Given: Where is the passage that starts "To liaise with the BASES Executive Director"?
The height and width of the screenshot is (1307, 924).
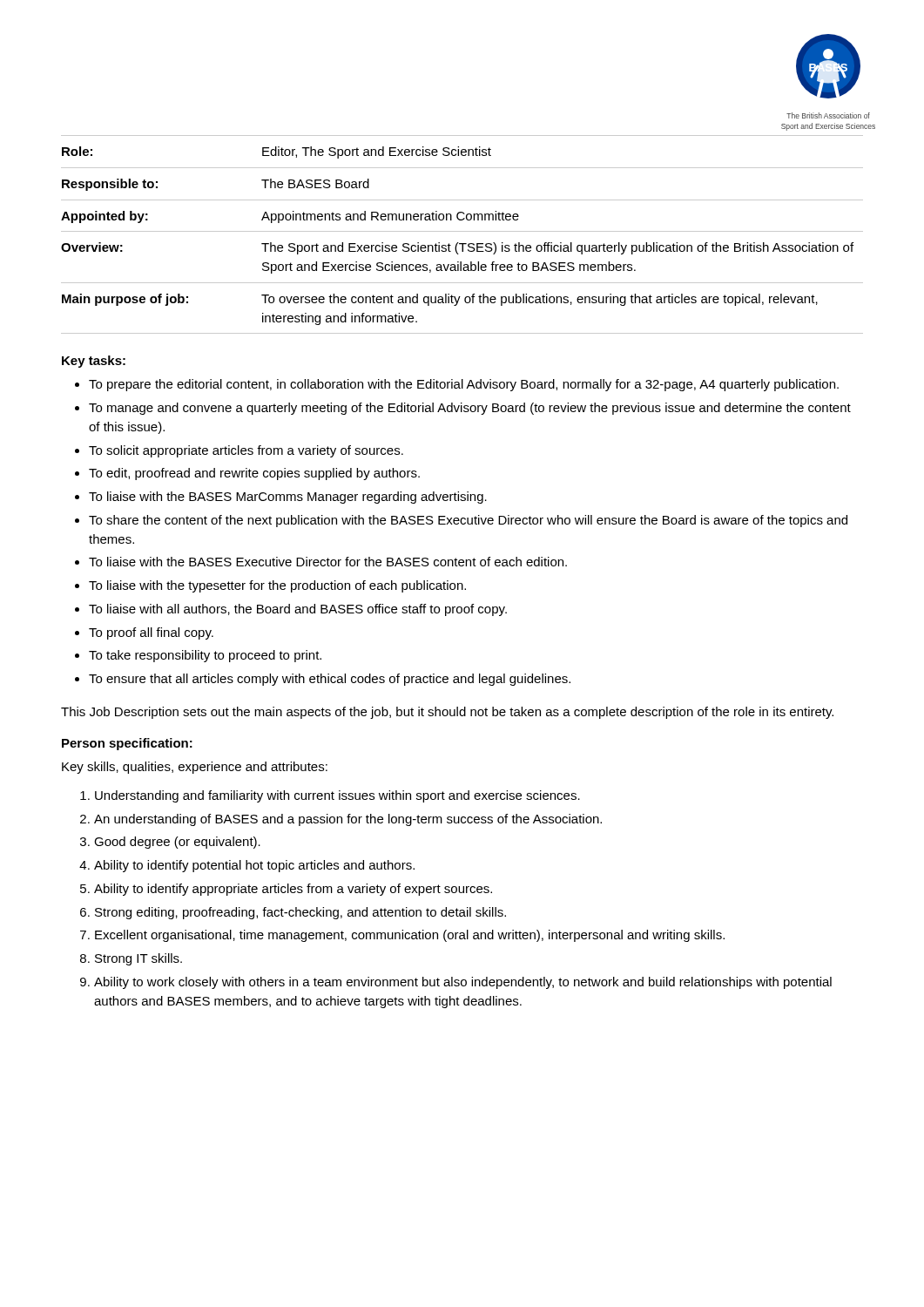Looking at the screenshot, I should click(x=328, y=562).
